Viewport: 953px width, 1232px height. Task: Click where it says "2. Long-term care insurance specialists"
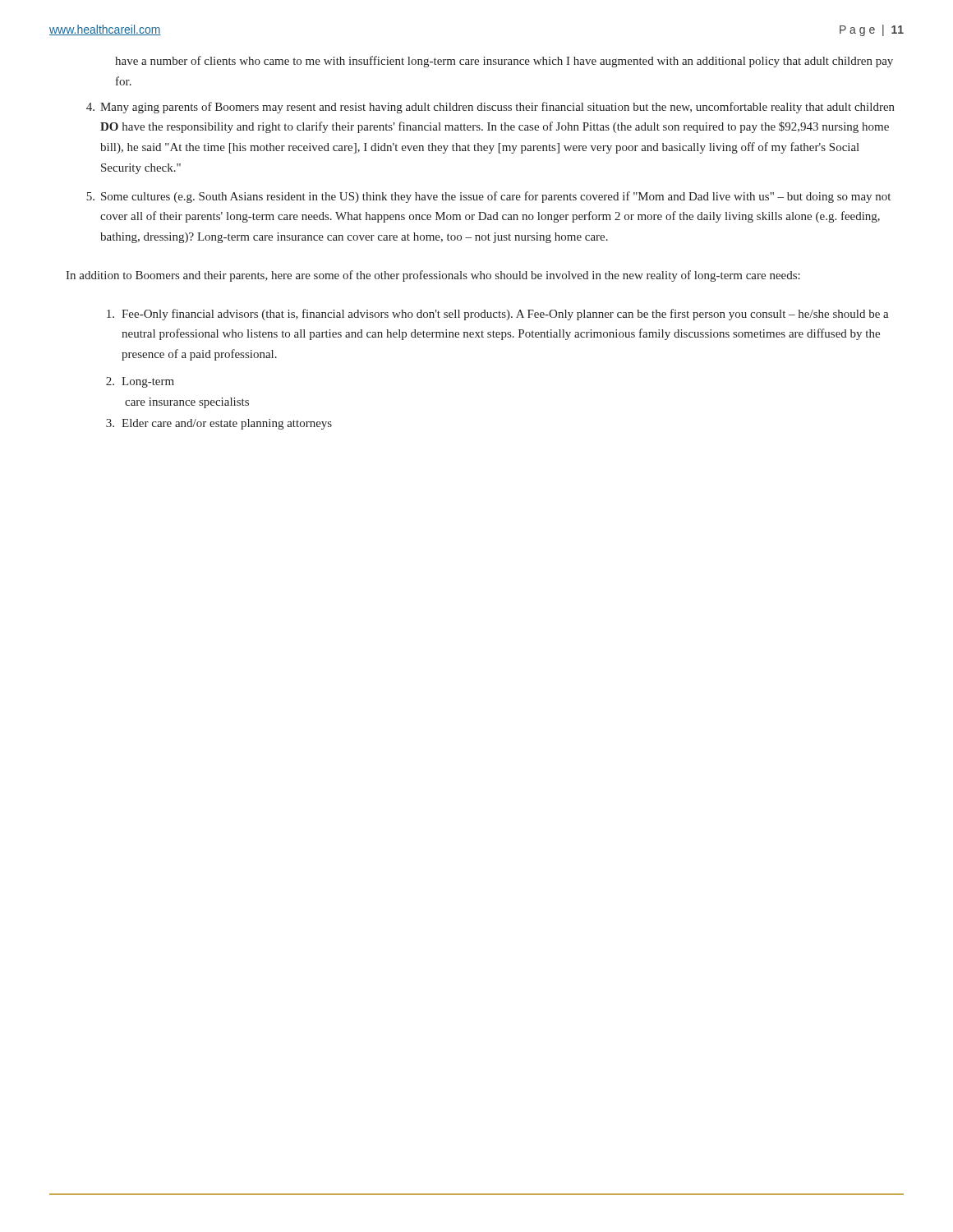pos(140,382)
